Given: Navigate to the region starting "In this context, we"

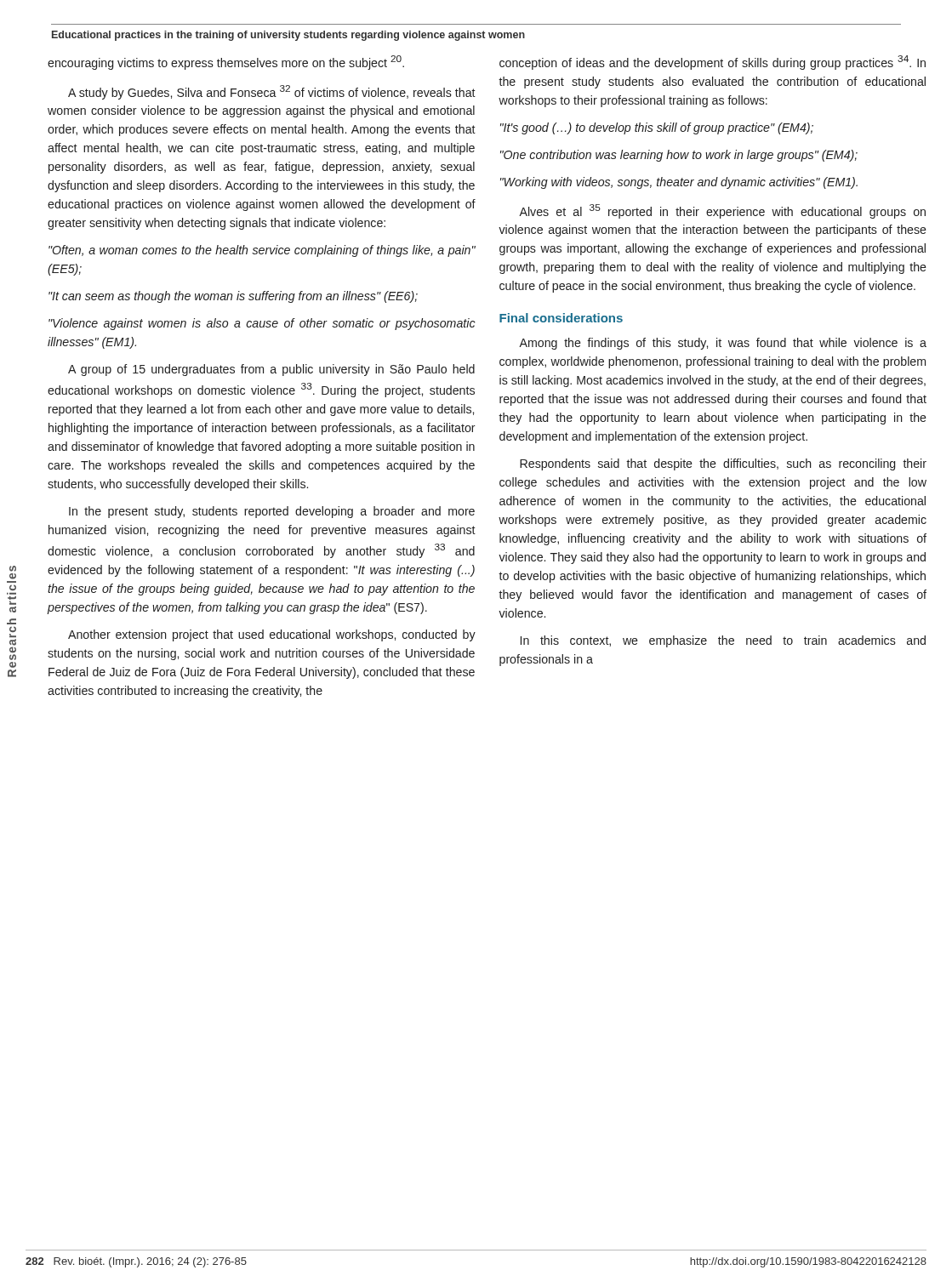Looking at the screenshot, I should click(713, 650).
